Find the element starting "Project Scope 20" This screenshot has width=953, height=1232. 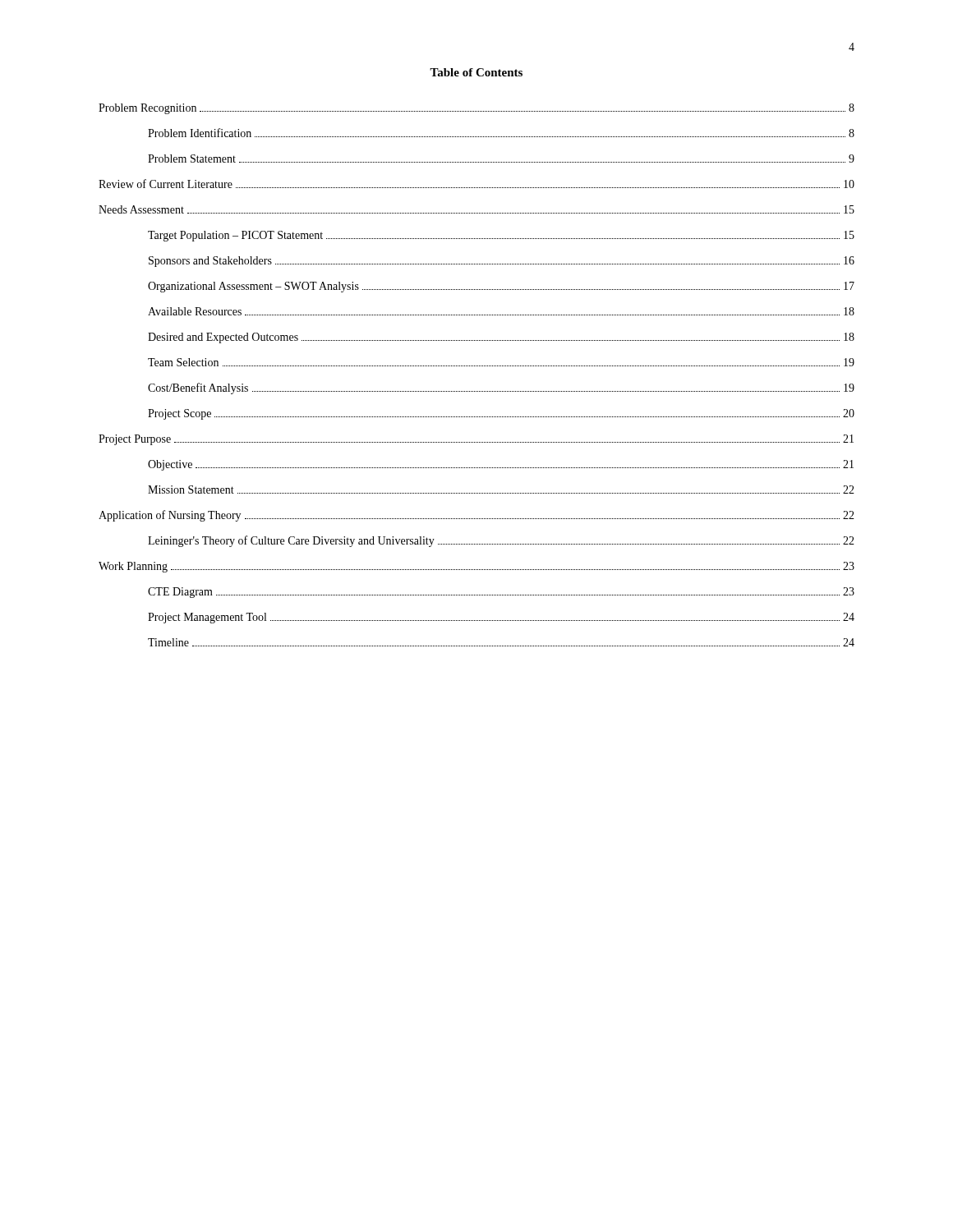pyautogui.click(x=501, y=414)
